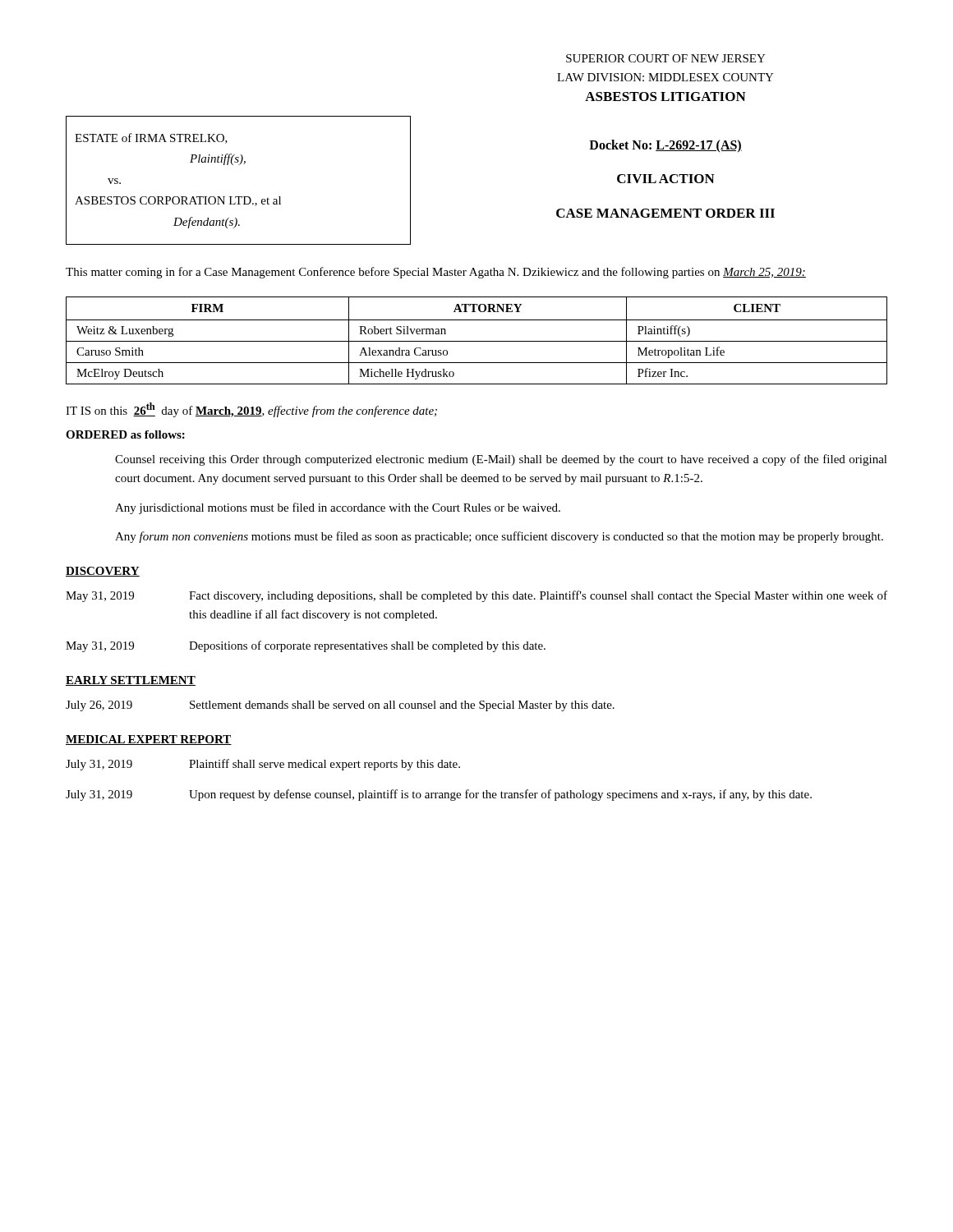Click on the text block starting "EARLY SETTLEMENT"

click(x=131, y=680)
